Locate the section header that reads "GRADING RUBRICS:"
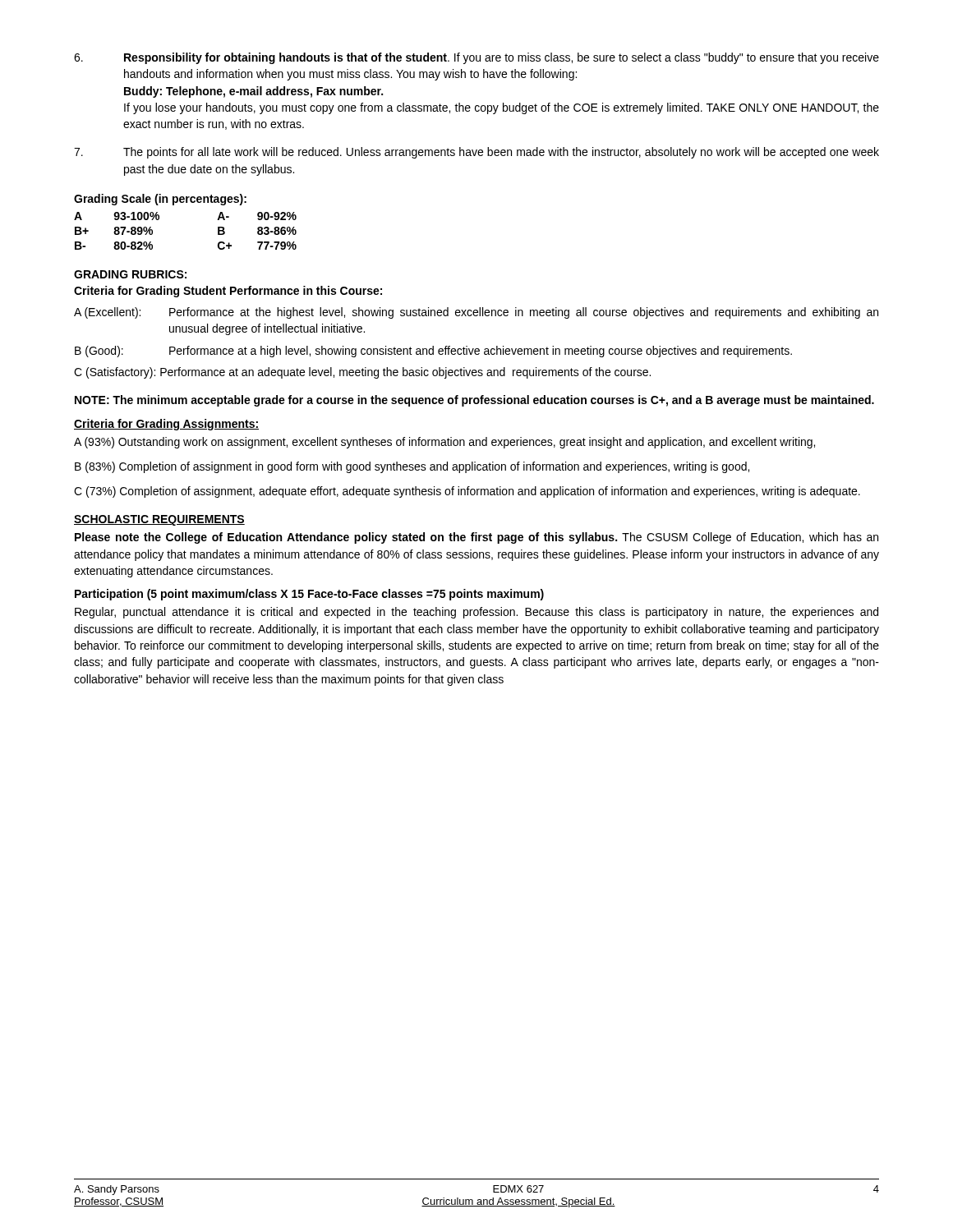Viewport: 953px width, 1232px height. [131, 274]
